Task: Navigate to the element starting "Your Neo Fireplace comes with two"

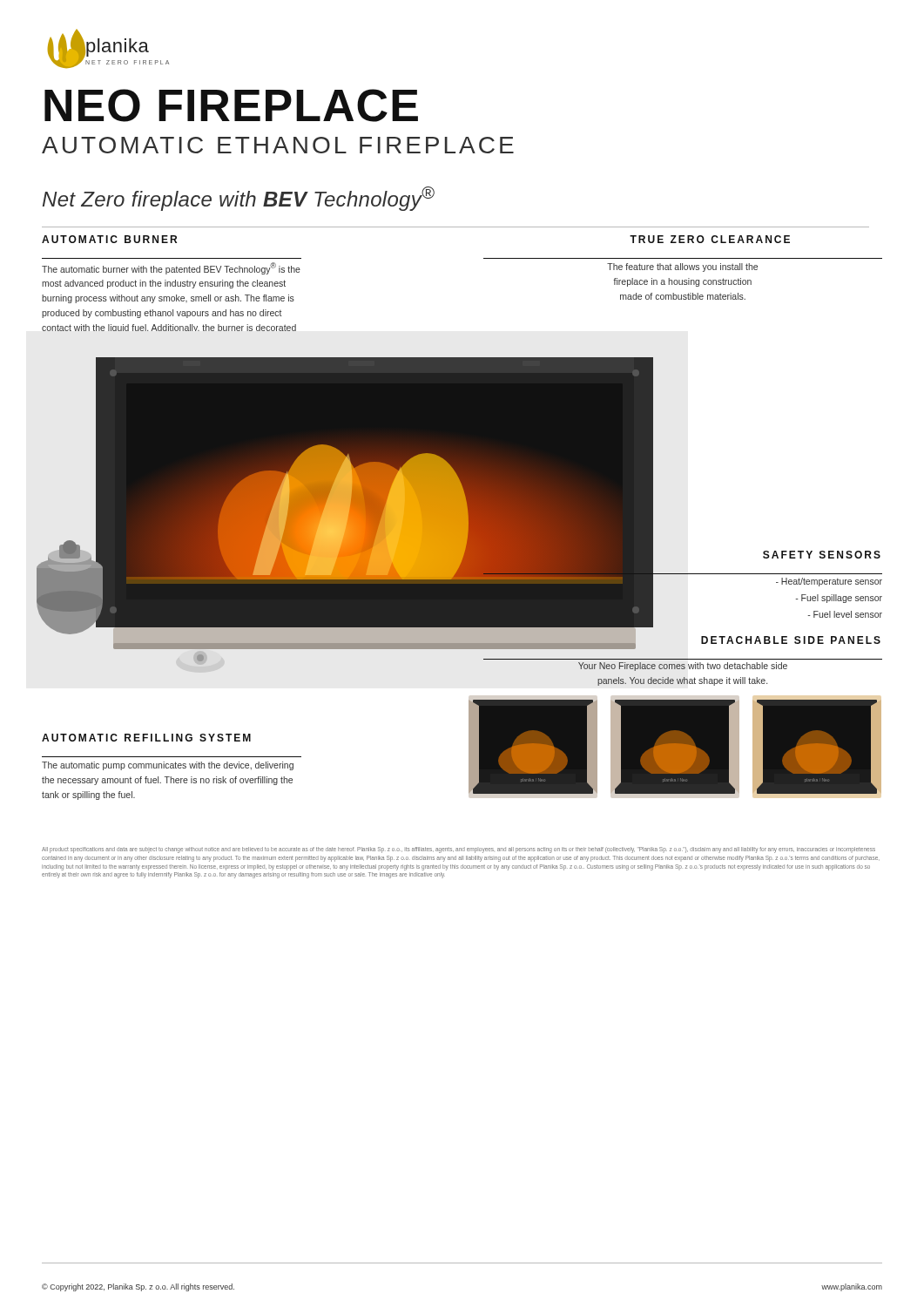Action: [x=683, y=673]
